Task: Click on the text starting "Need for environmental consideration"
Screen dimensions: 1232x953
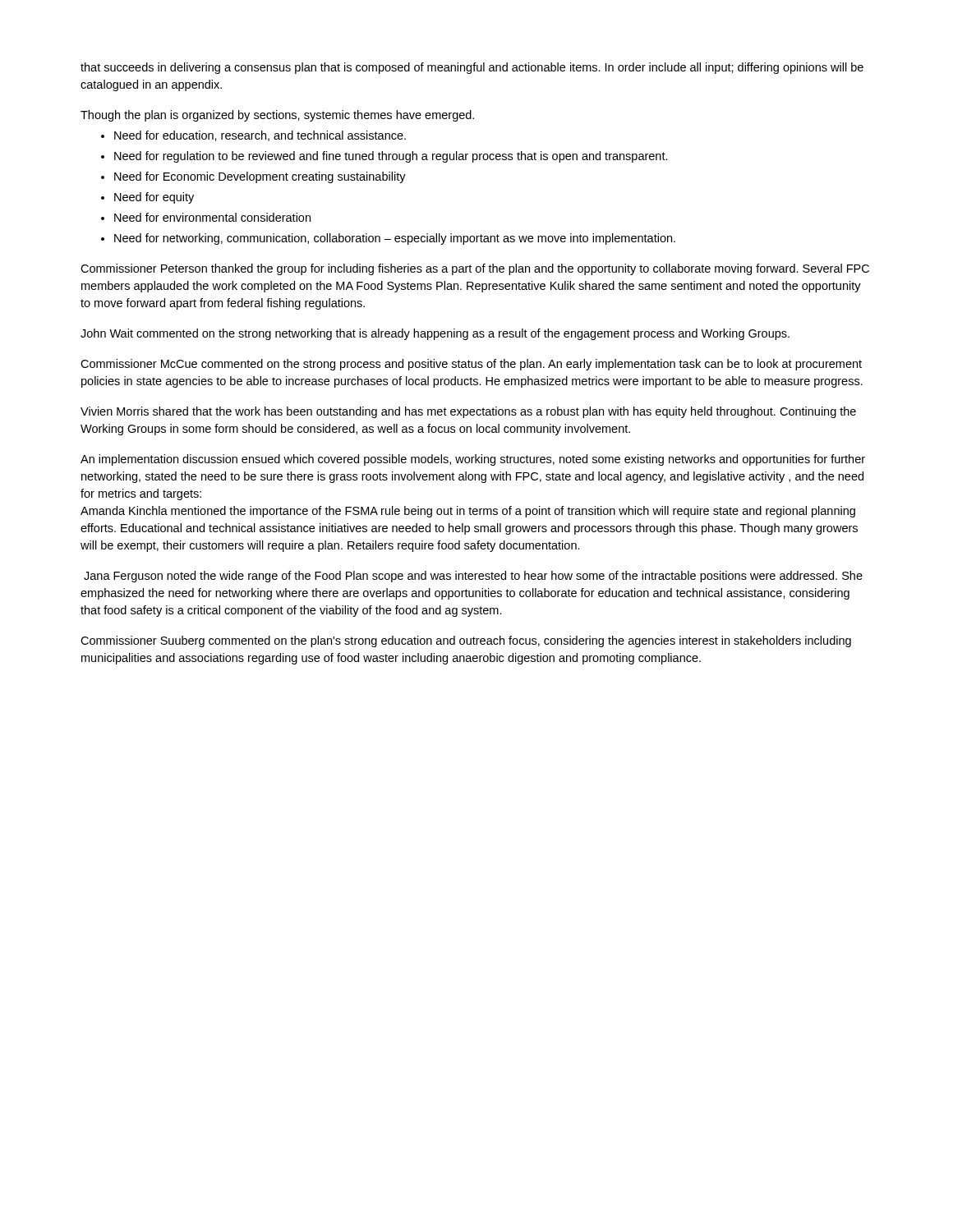Action: coord(212,218)
